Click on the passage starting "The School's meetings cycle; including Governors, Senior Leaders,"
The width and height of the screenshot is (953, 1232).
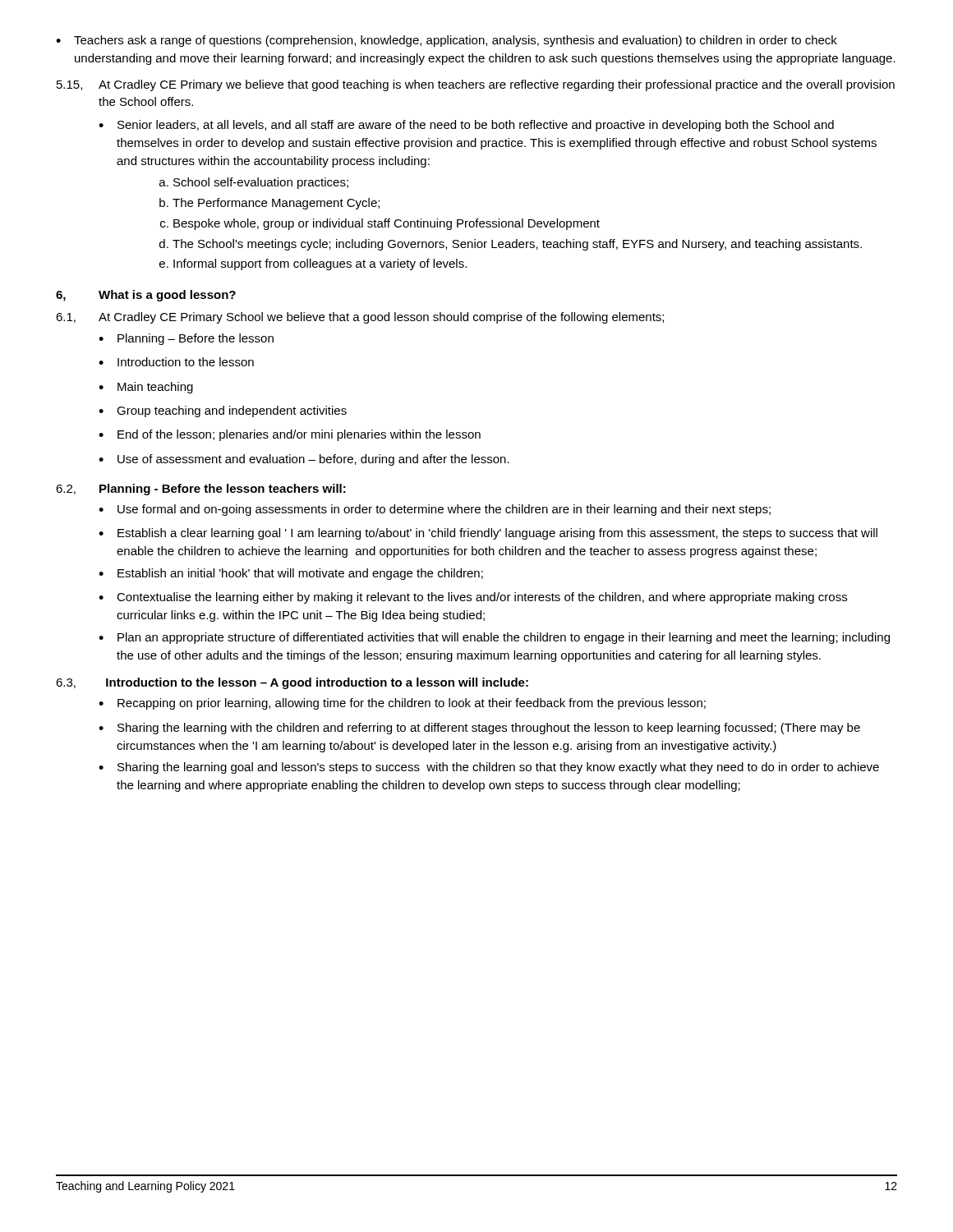coord(518,243)
